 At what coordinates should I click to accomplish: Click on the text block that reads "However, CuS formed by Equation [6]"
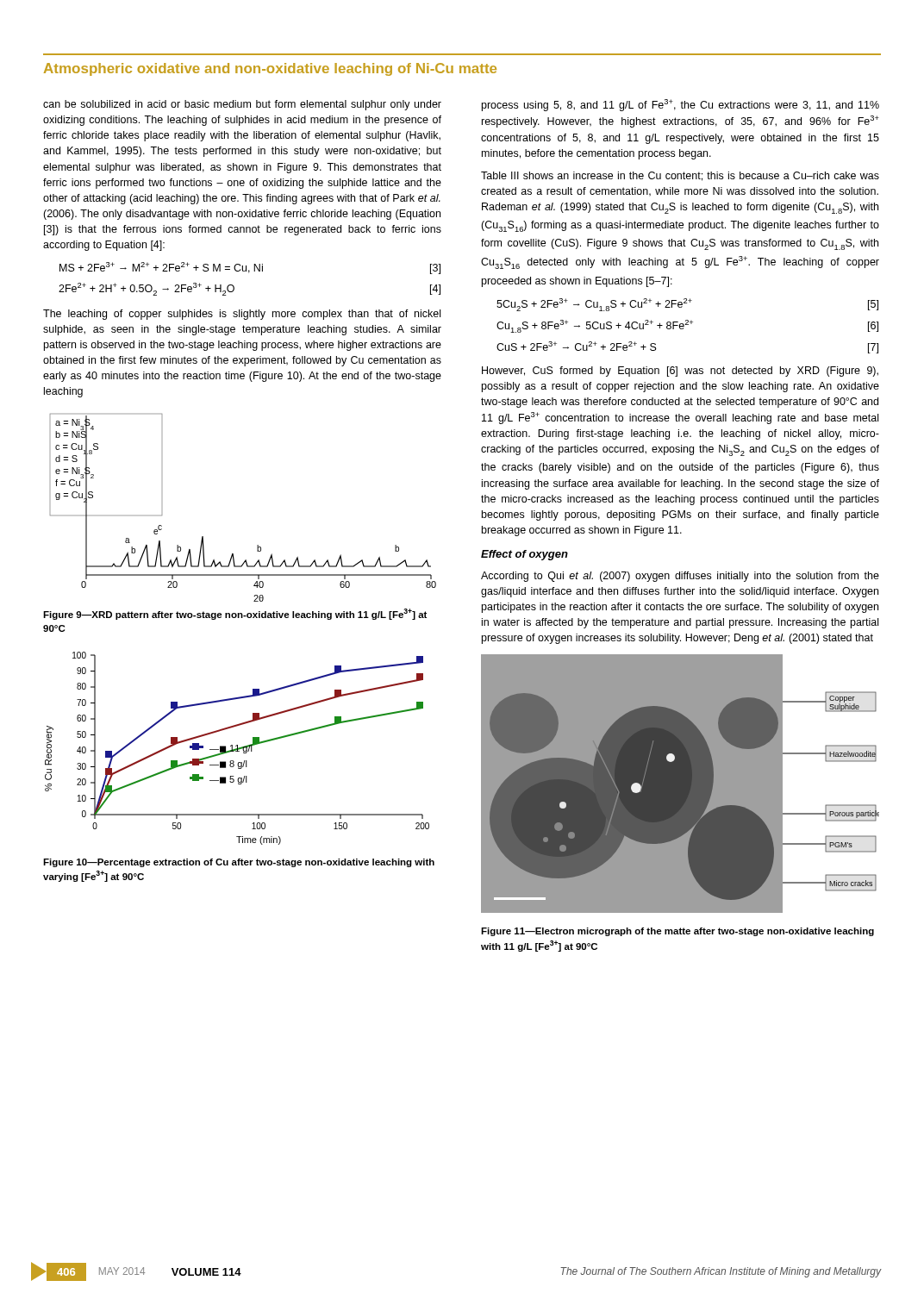pyautogui.click(x=680, y=450)
